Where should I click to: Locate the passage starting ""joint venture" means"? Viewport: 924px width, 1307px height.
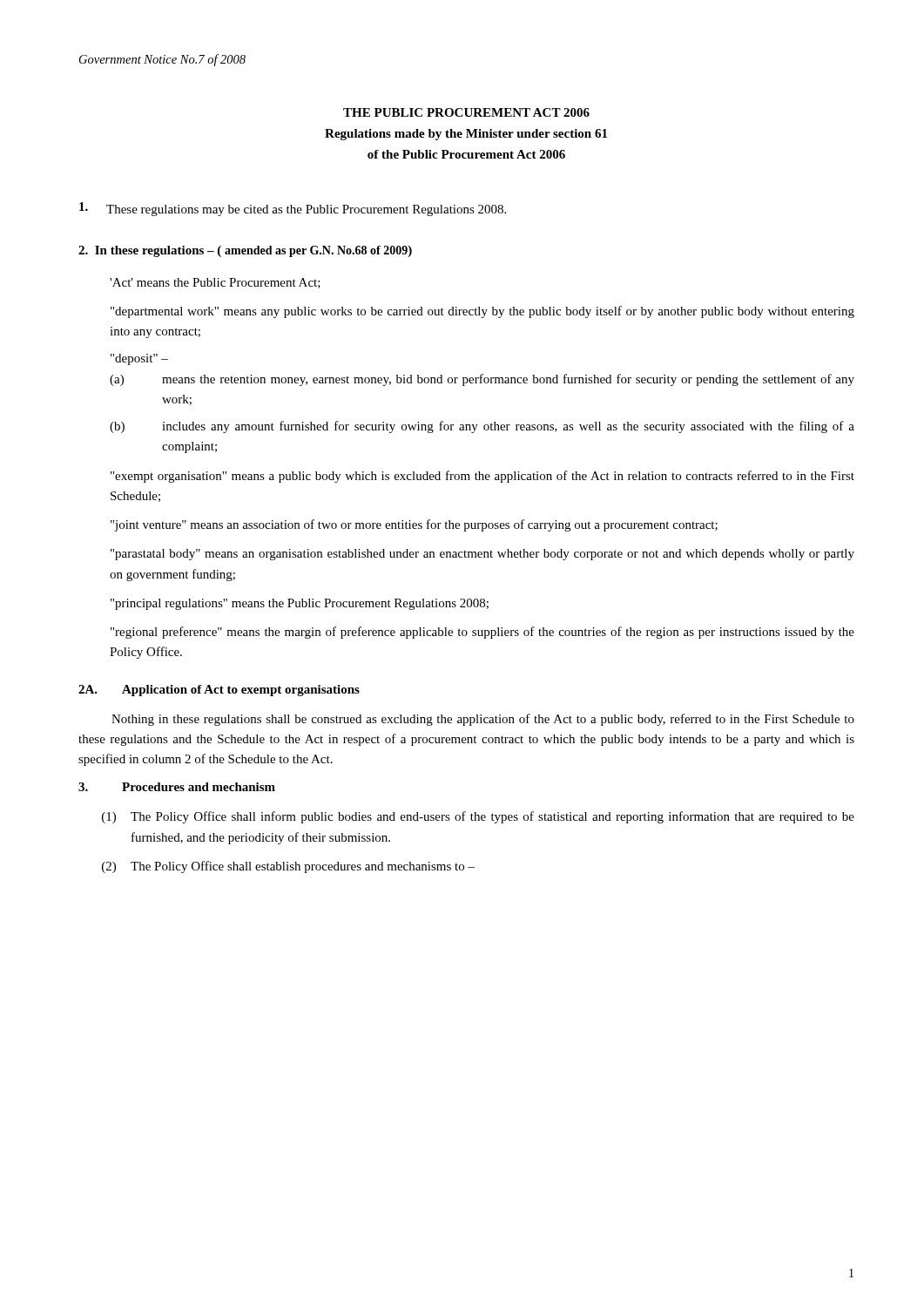(x=414, y=525)
